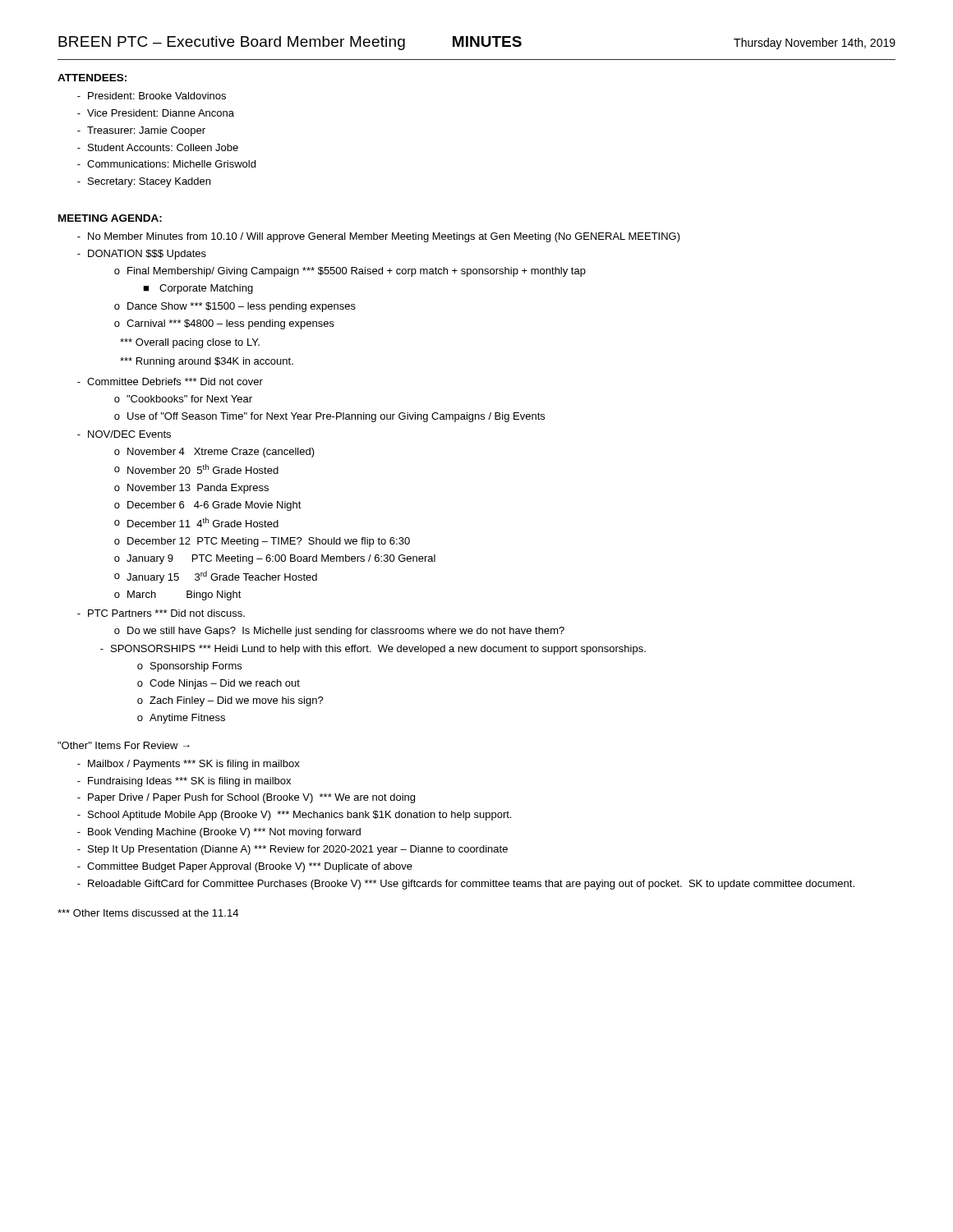Locate the text starting "- President: Brooke Valdovinos"
Image resolution: width=953 pixels, height=1232 pixels.
point(152,96)
